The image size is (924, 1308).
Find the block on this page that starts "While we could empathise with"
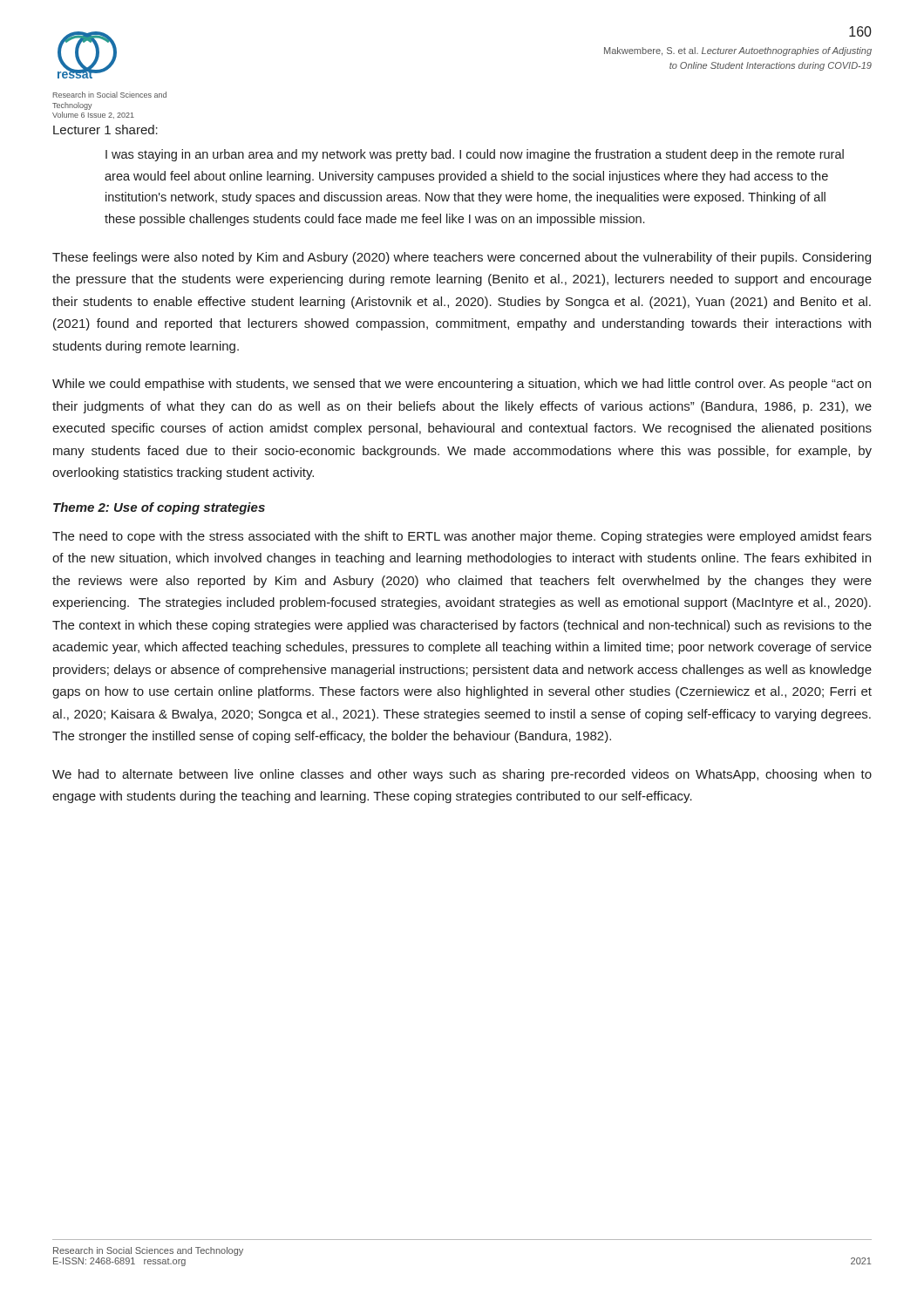click(462, 428)
